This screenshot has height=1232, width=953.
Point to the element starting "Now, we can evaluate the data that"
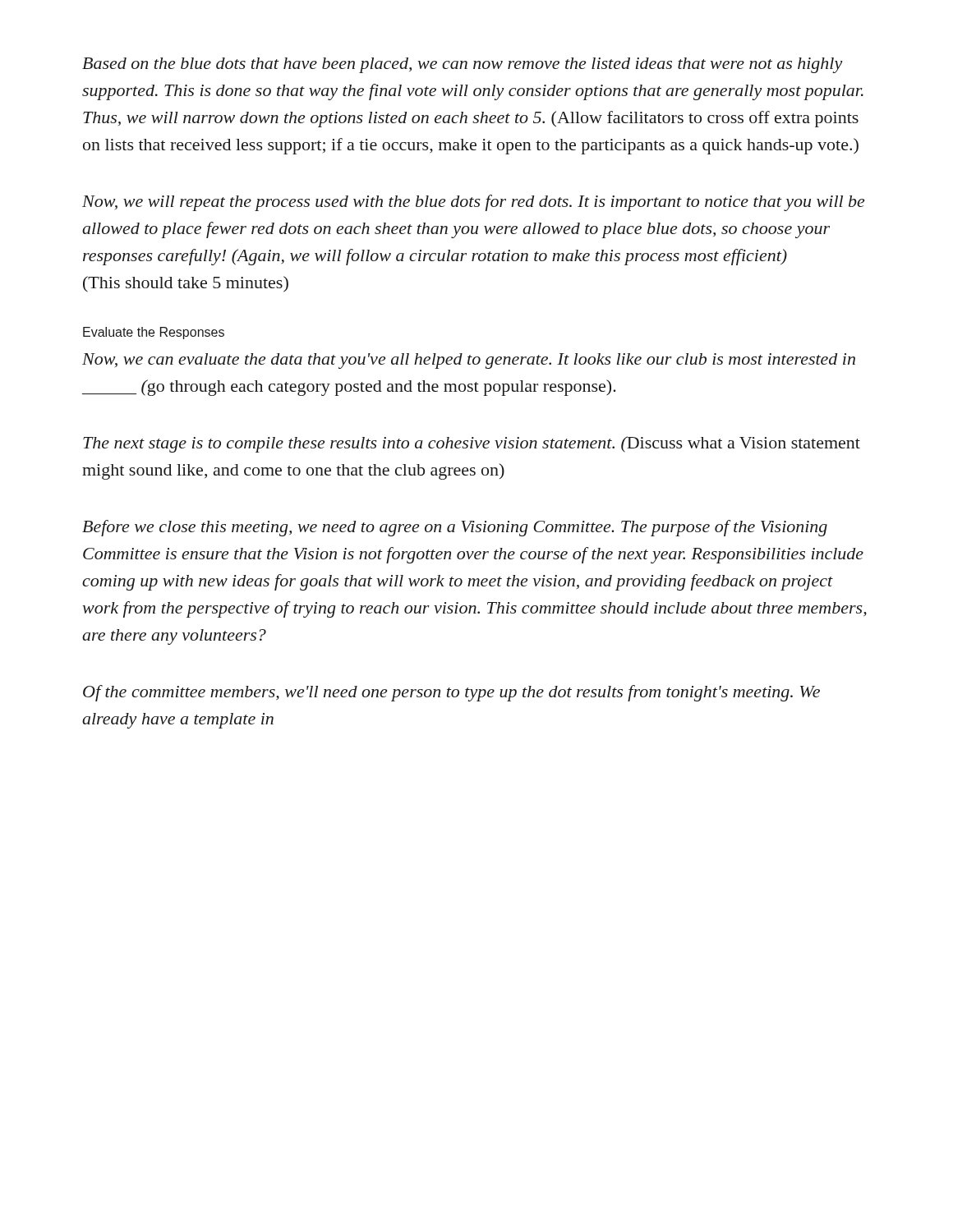(x=469, y=372)
